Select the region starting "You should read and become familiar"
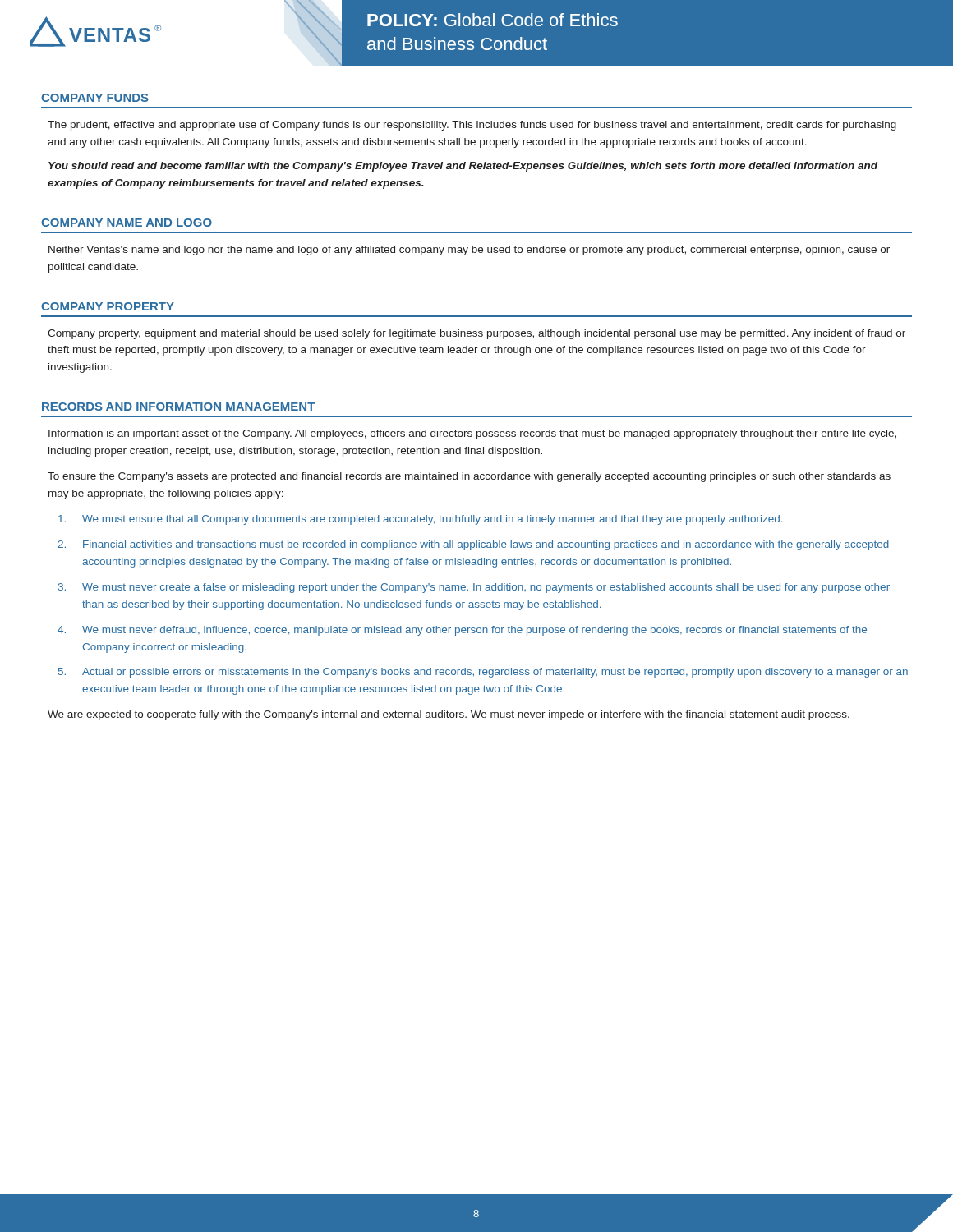Viewport: 953px width, 1232px height. pyautogui.click(x=462, y=174)
